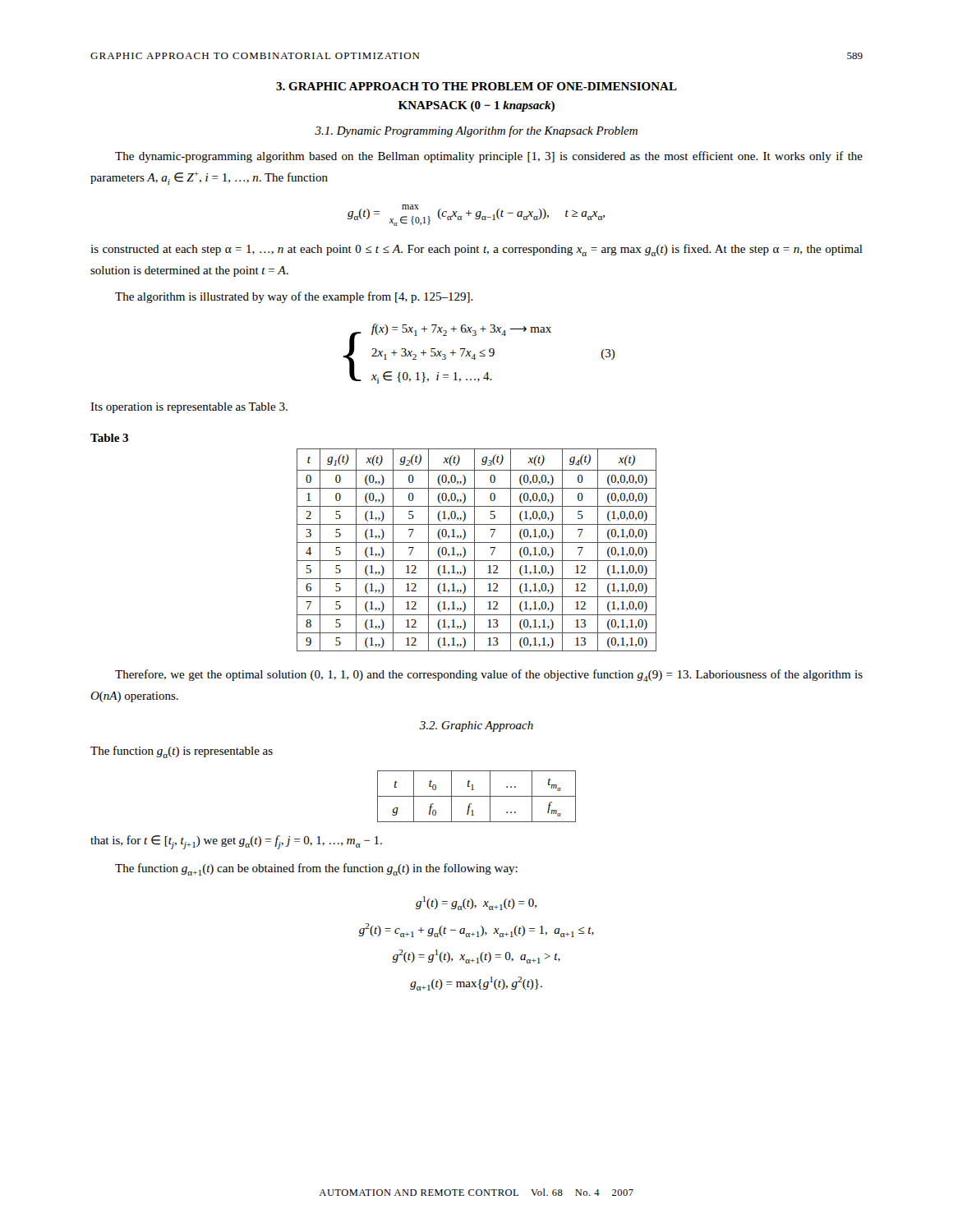Click on the section header with the text "3.2. Graphic Approach"
This screenshot has width=953, height=1232.
[x=476, y=725]
